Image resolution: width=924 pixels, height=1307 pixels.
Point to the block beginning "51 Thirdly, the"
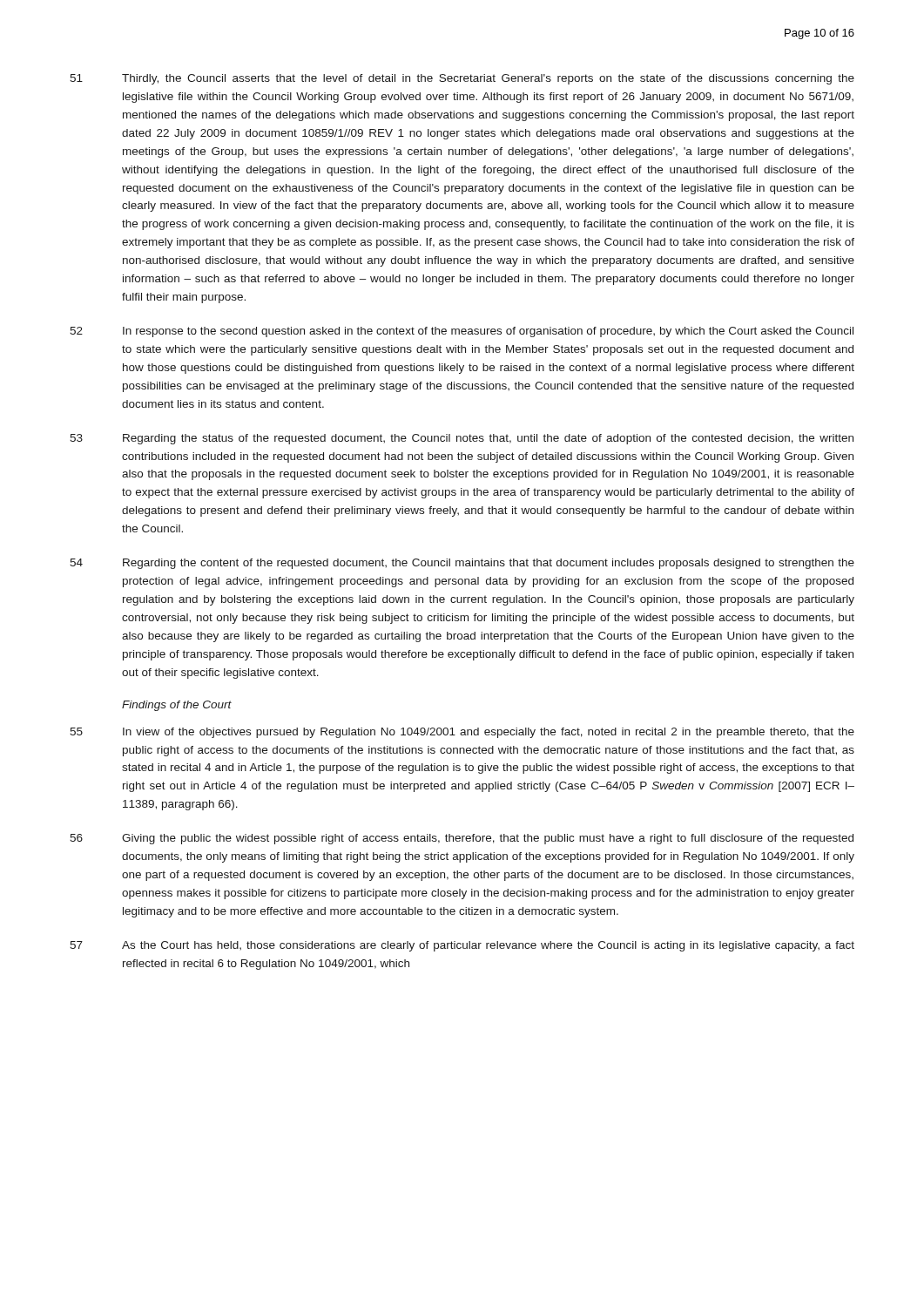coord(462,188)
